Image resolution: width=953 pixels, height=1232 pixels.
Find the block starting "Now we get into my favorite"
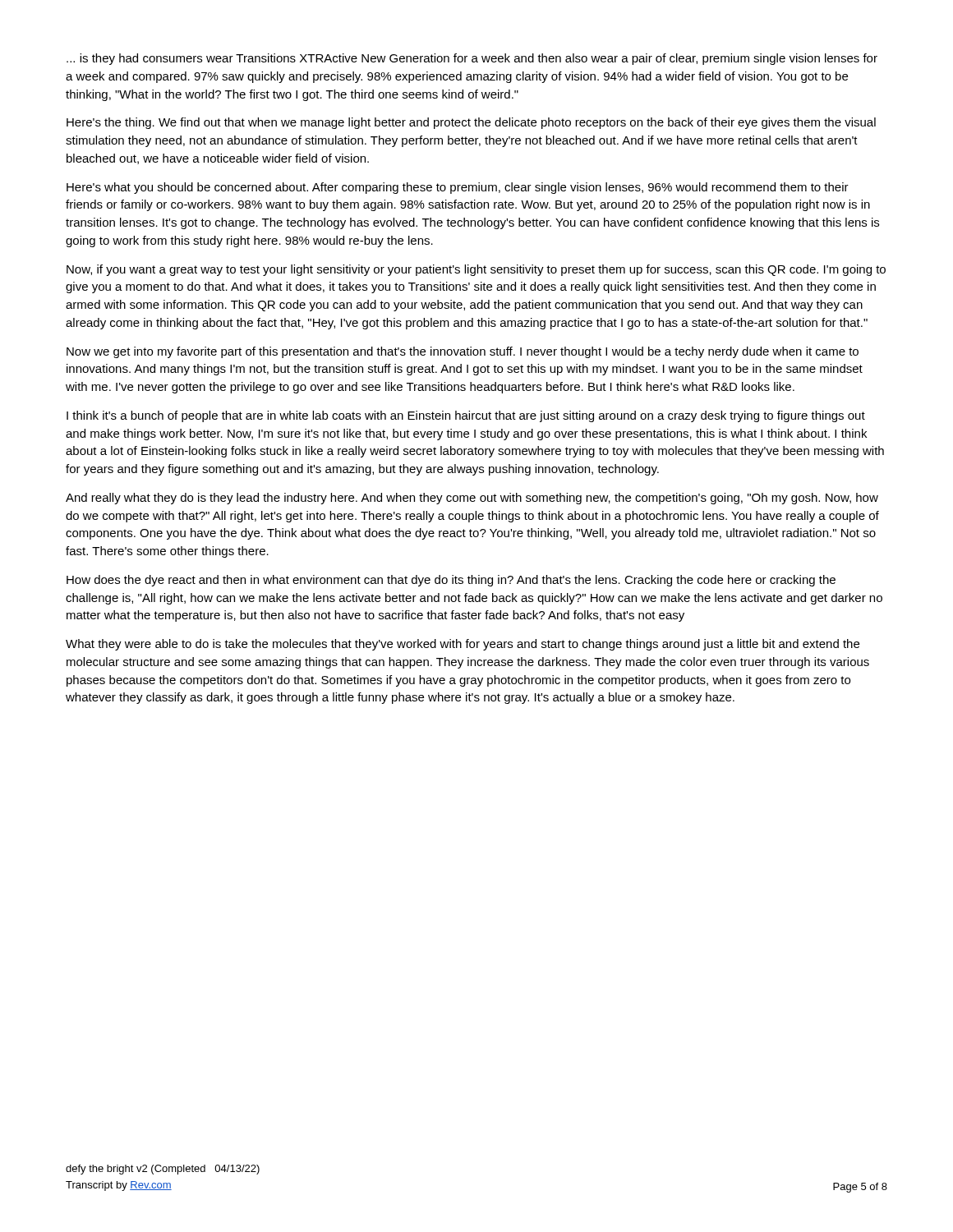[x=464, y=369]
